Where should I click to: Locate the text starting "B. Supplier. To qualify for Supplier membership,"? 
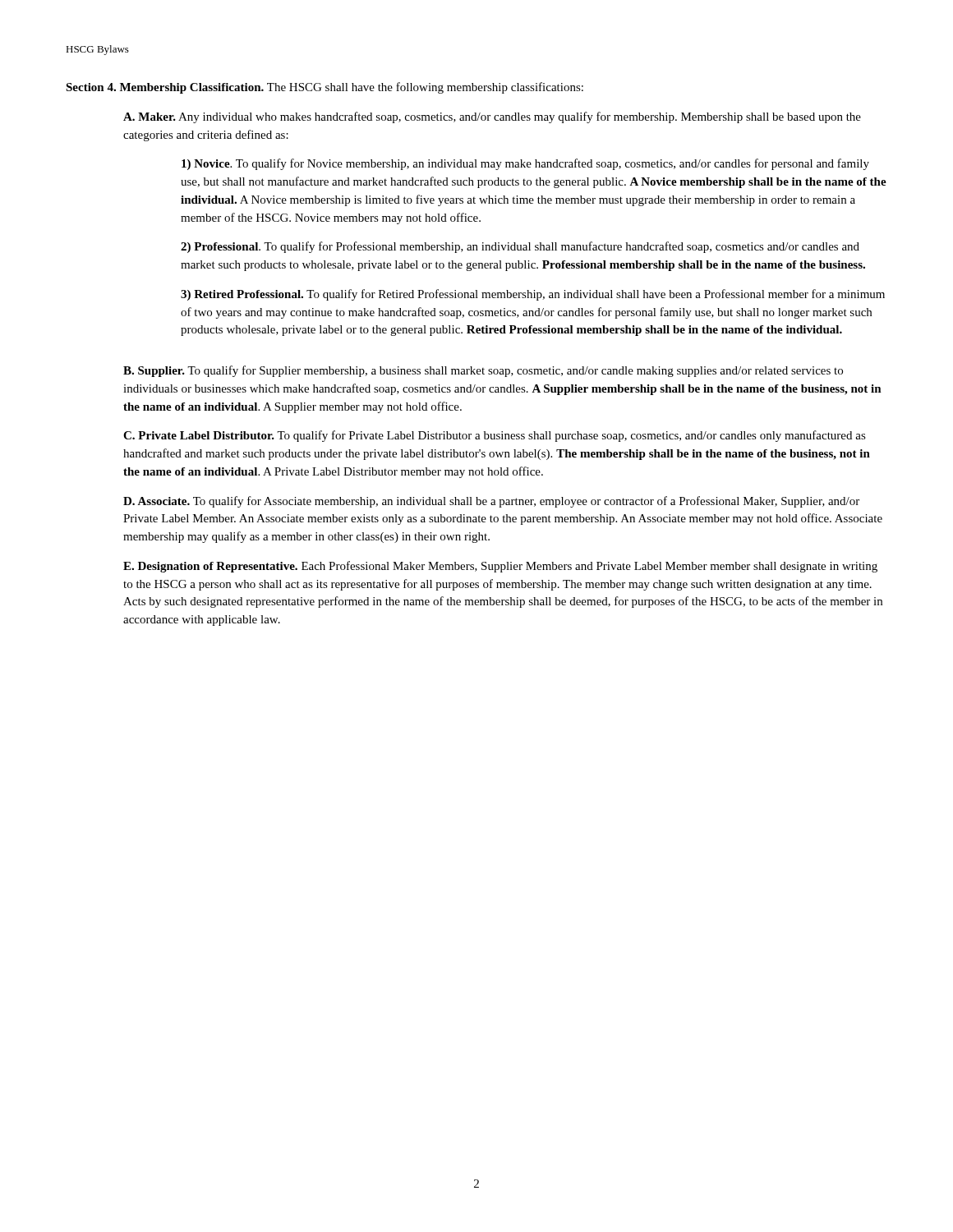coord(505,389)
